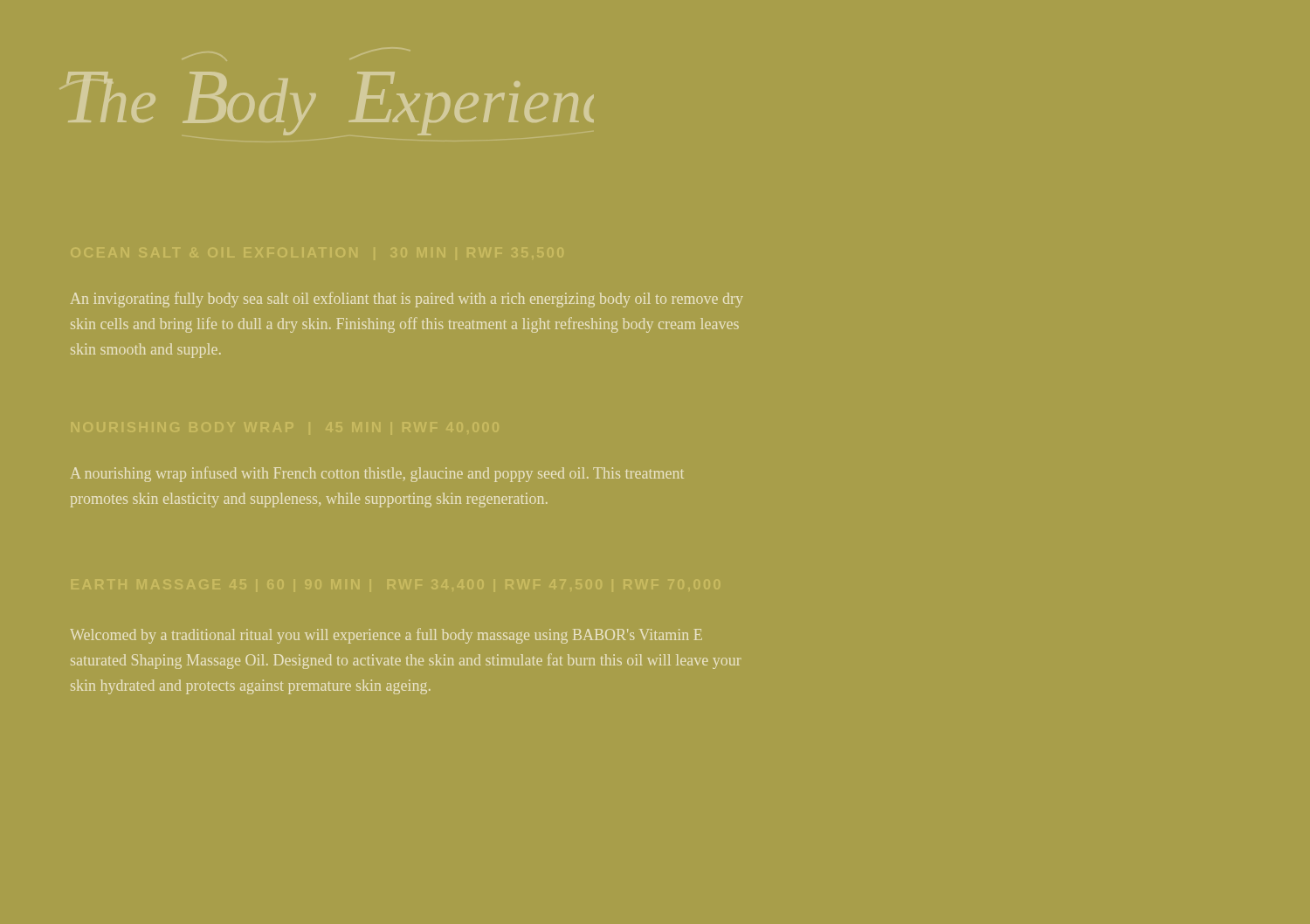Select the text block with the text "Welcomed by a traditional"
Viewport: 1310px width, 924px height.
[x=655, y=660]
